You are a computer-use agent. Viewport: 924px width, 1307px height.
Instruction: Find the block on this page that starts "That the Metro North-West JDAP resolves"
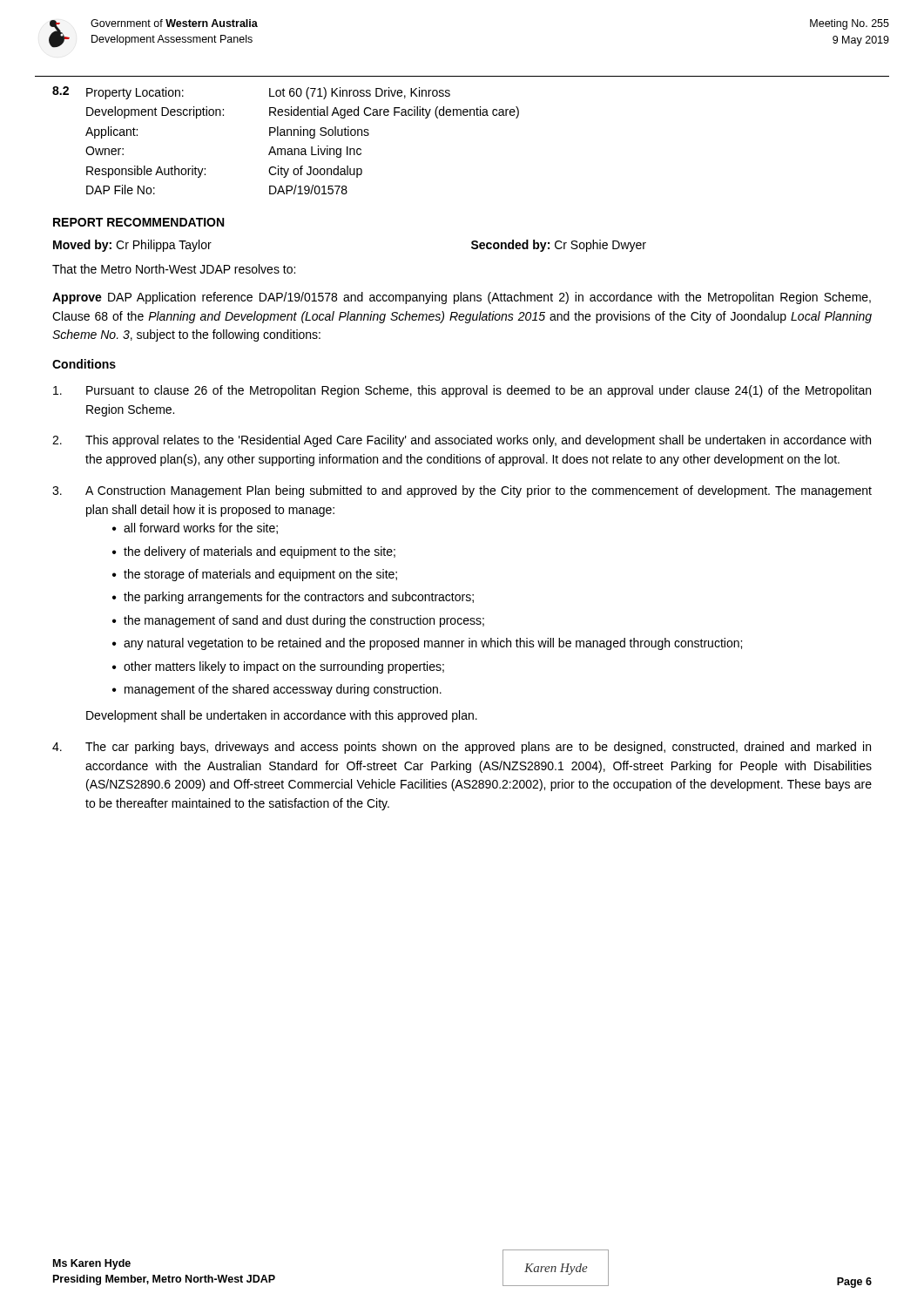[174, 270]
